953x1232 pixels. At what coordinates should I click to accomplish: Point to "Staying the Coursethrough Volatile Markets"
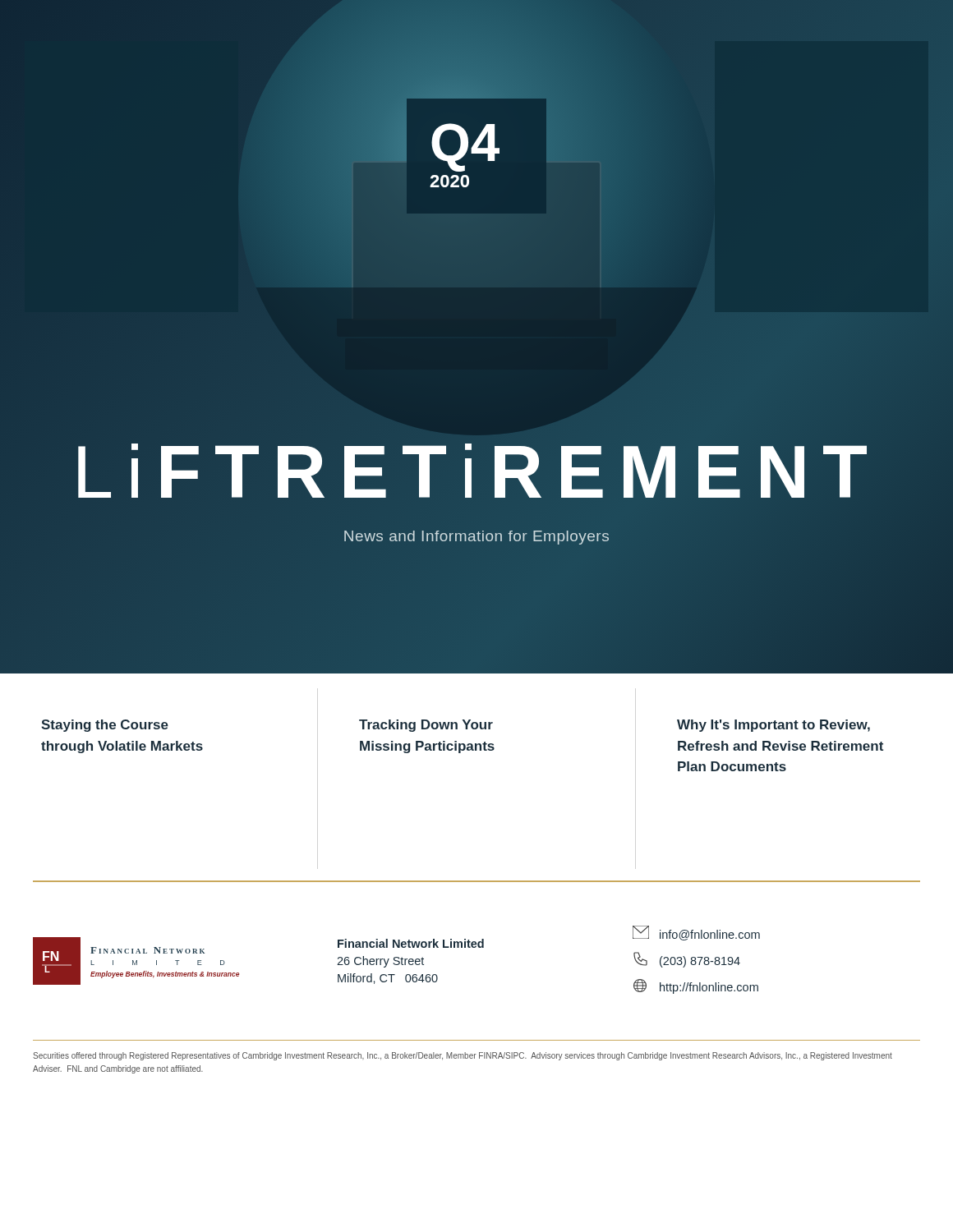pos(164,736)
